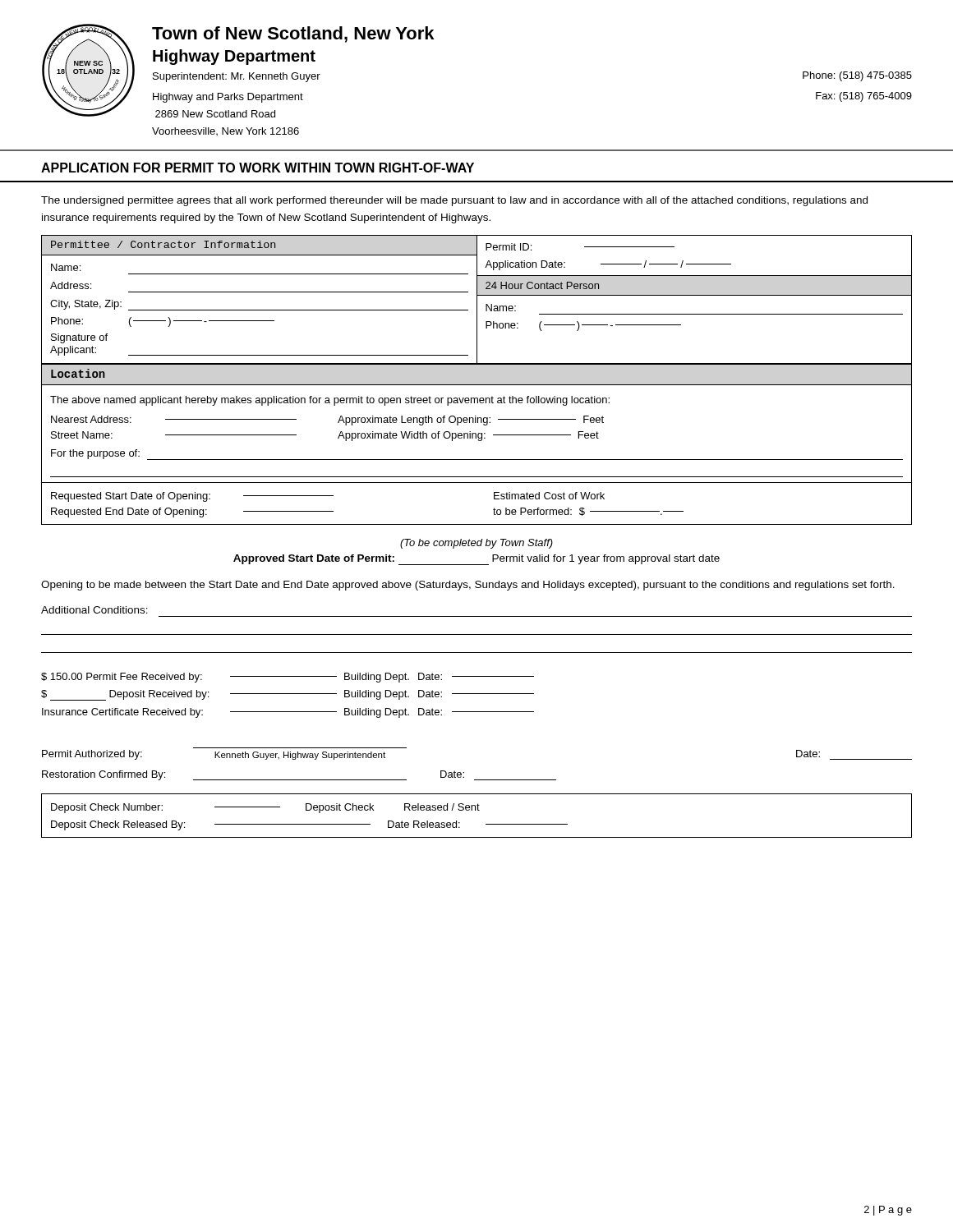Select the table that reads "Requested Start Date"
The height and width of the screenshot is (1232, 953).
coord(476,504)
